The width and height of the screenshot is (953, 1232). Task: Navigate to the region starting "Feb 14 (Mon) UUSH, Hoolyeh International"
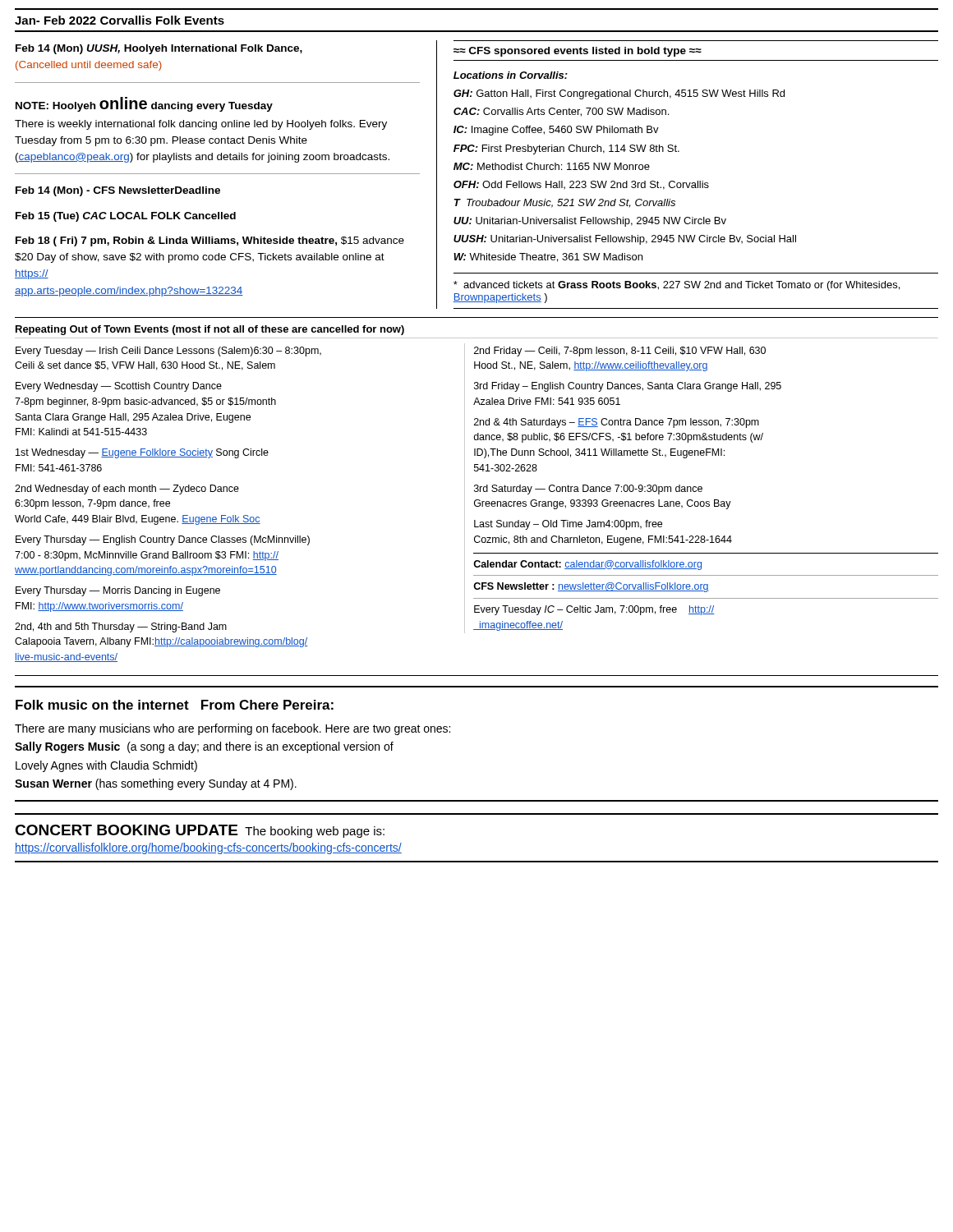click(x=217, y=57)
